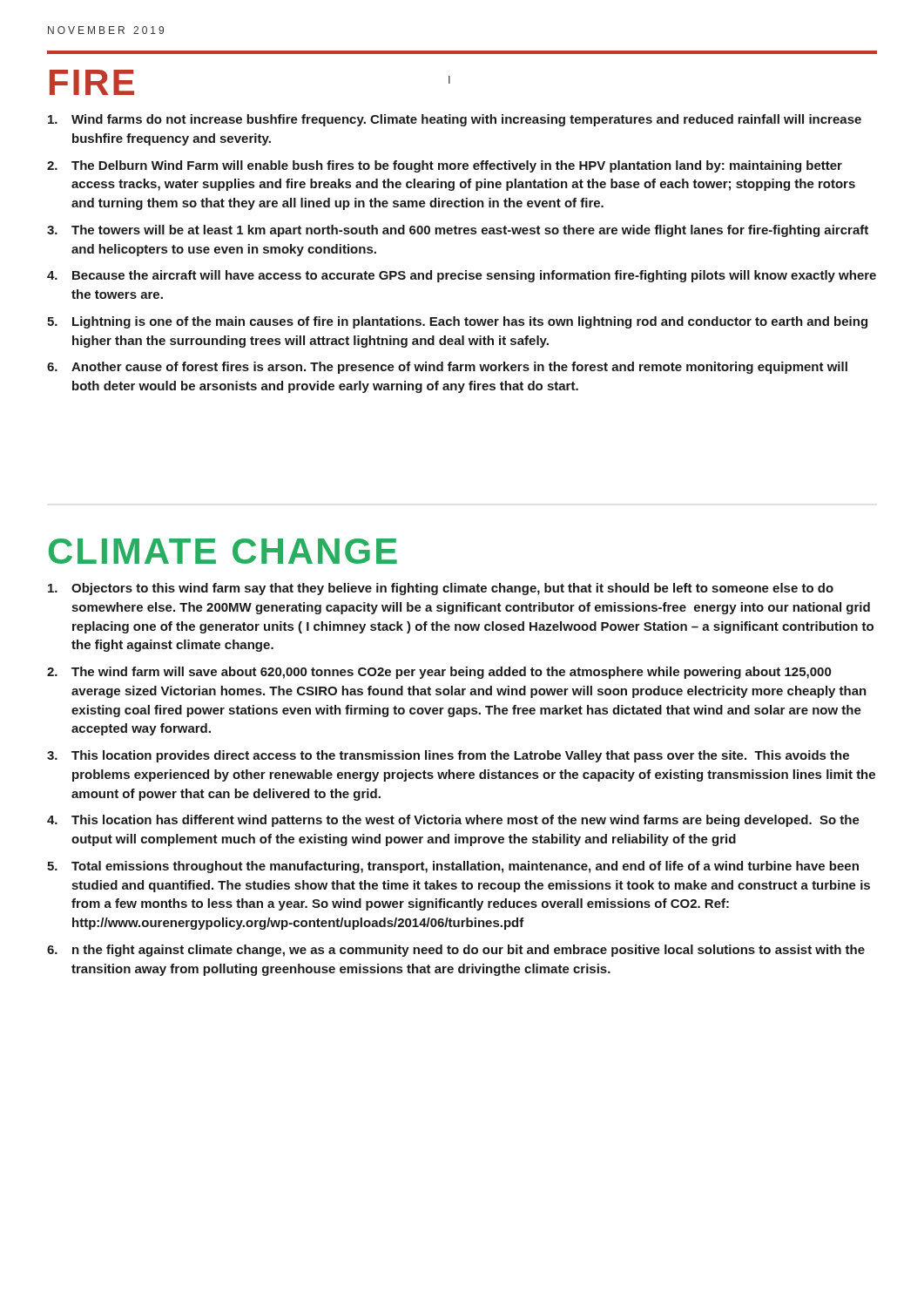Locate the block of text that opens with "3. The towers will"
The height and width of the screenshot is (1307, 924).
(x=462, y=239)
